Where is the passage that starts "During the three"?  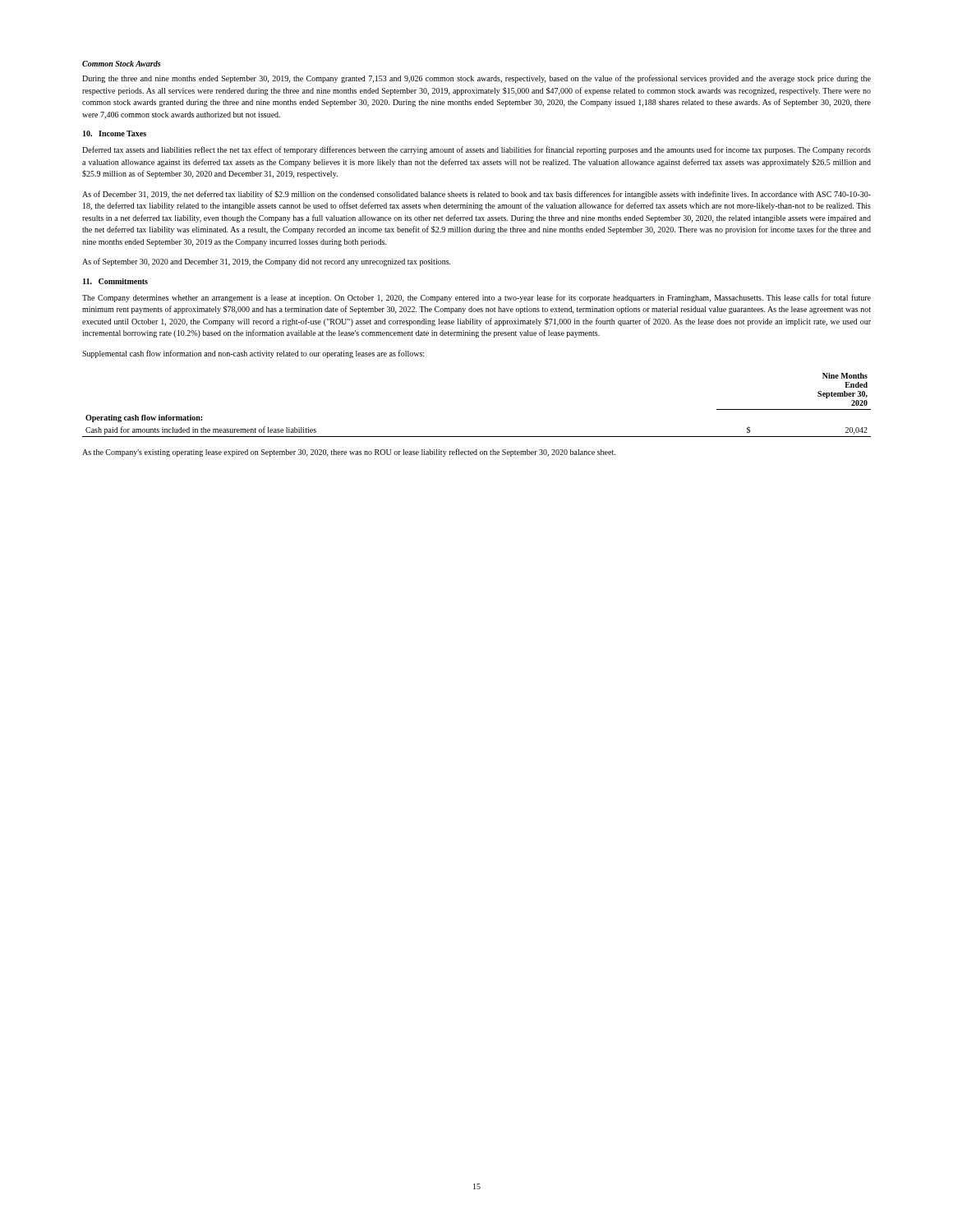pyautogui.click(x=476, y=96)
